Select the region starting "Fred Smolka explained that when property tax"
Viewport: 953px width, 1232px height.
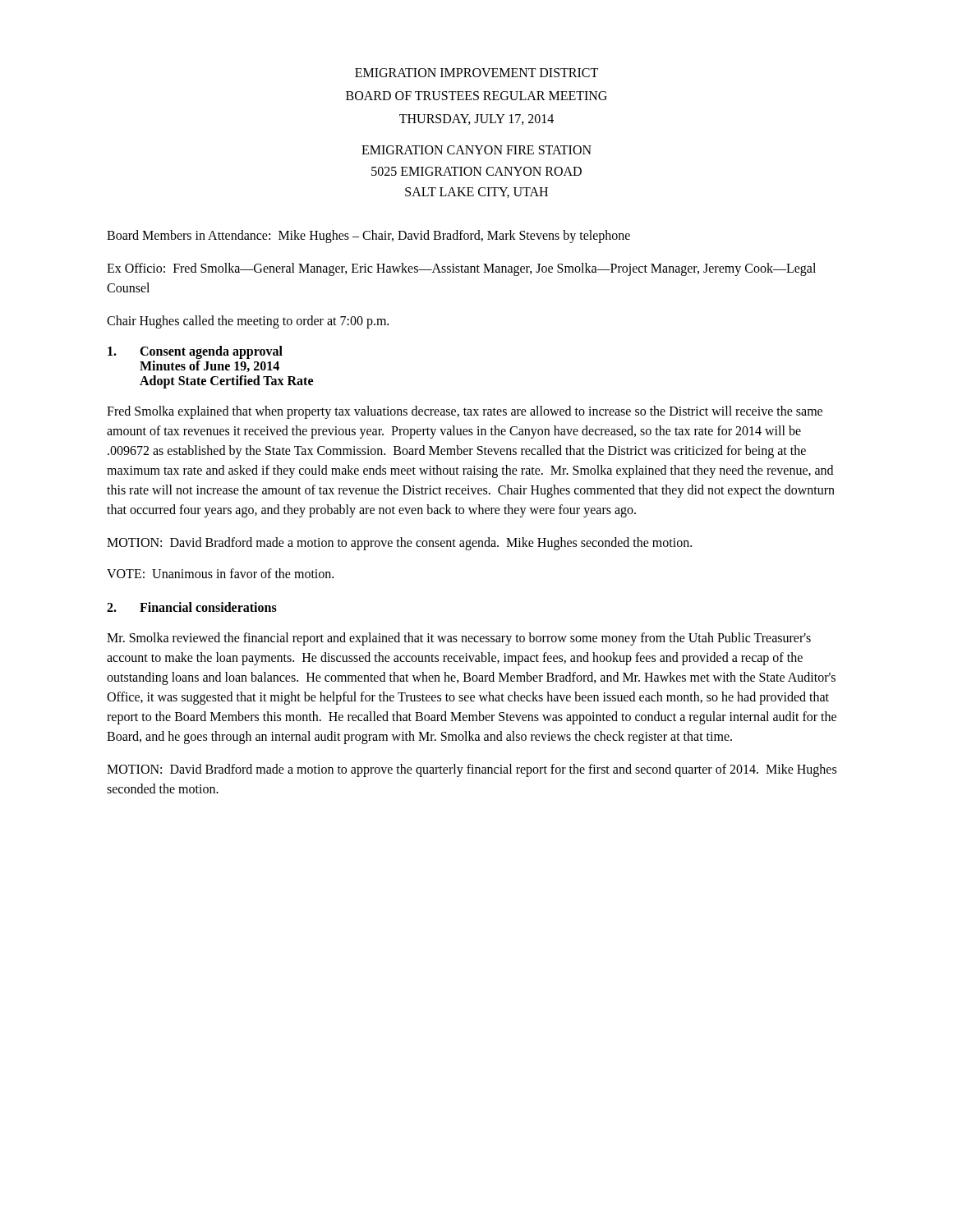pos(471,460)
